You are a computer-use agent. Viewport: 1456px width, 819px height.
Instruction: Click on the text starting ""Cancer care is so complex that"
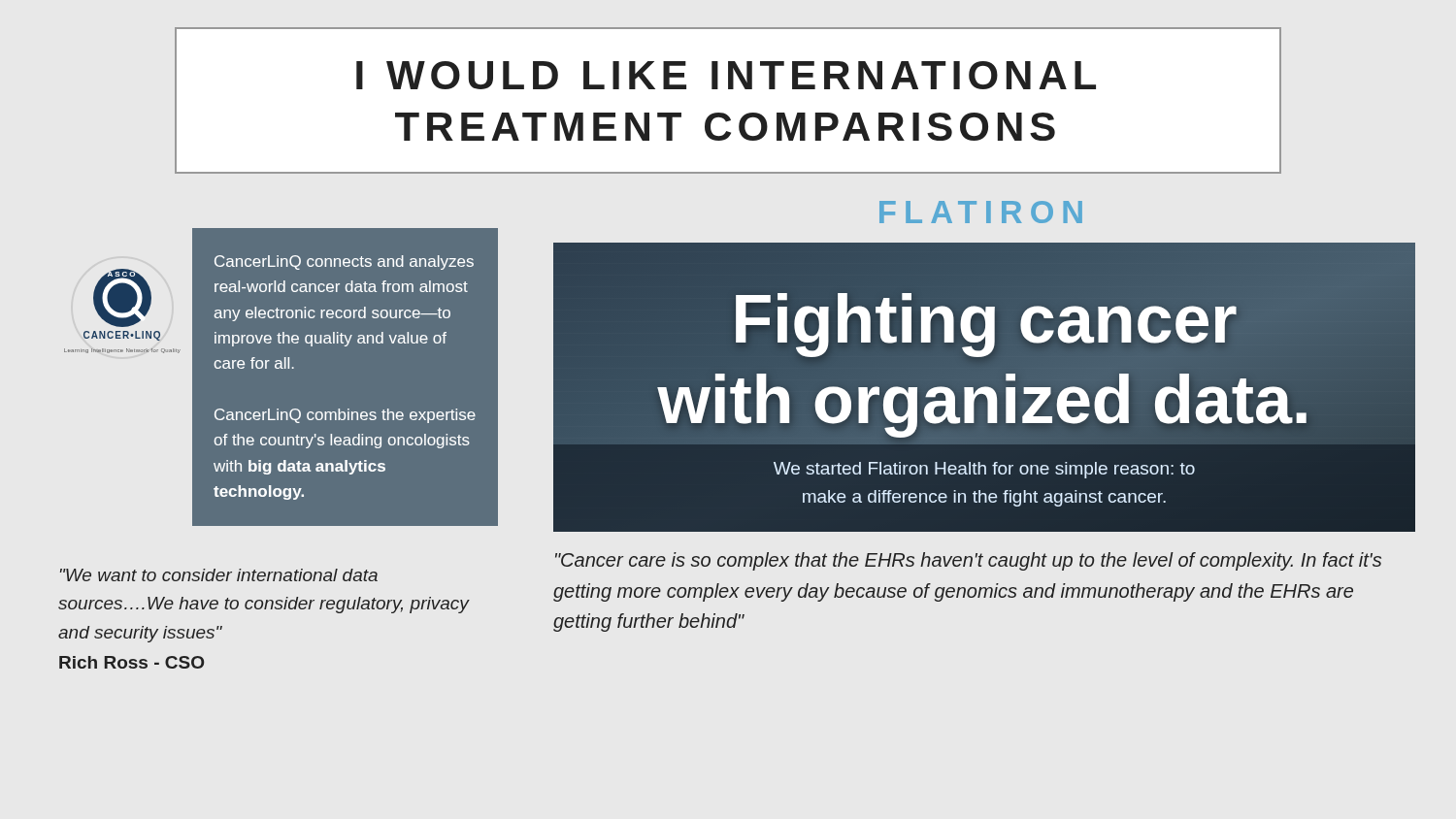click(x=968, y=591)
